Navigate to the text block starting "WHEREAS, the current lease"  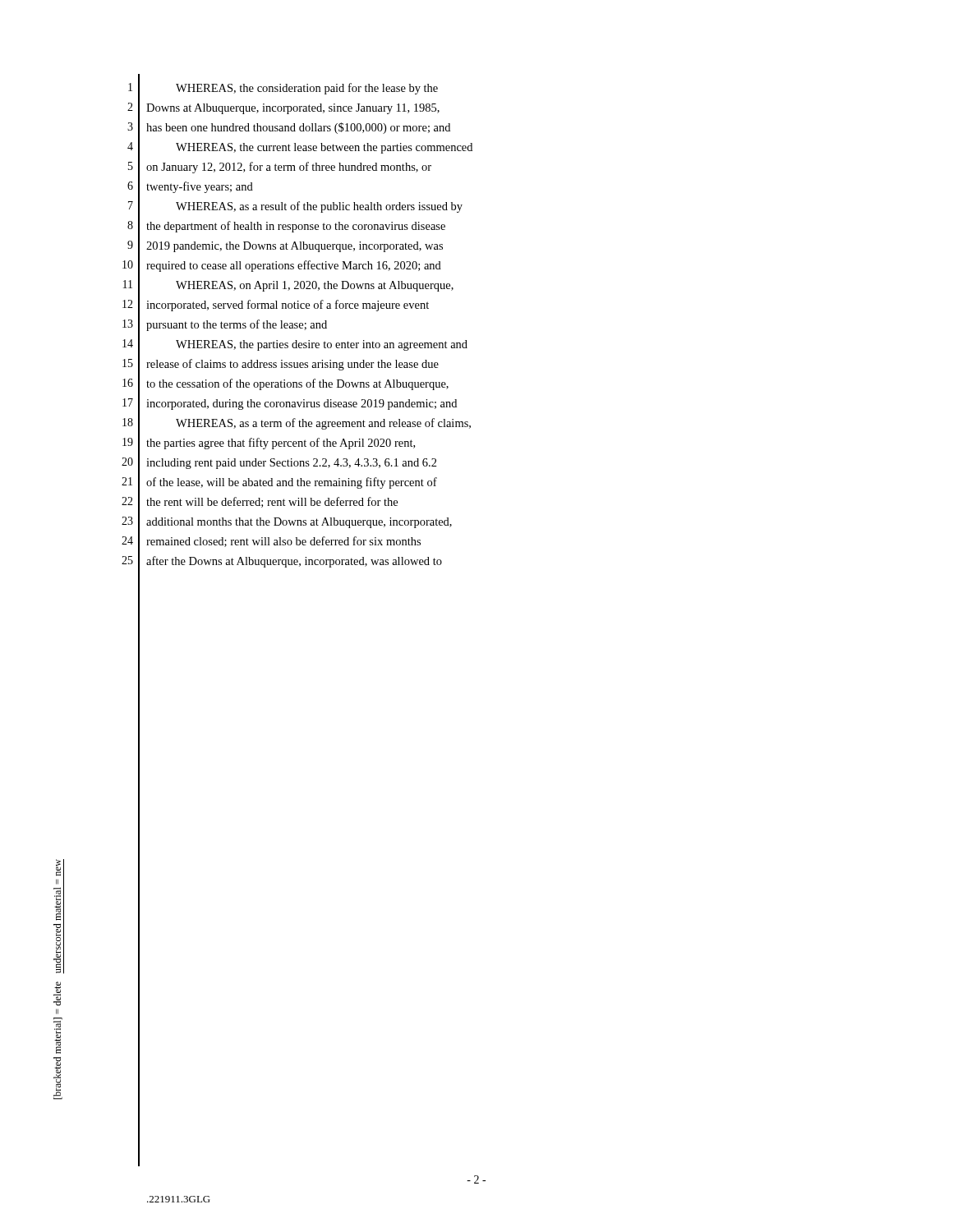coord(324,148)
